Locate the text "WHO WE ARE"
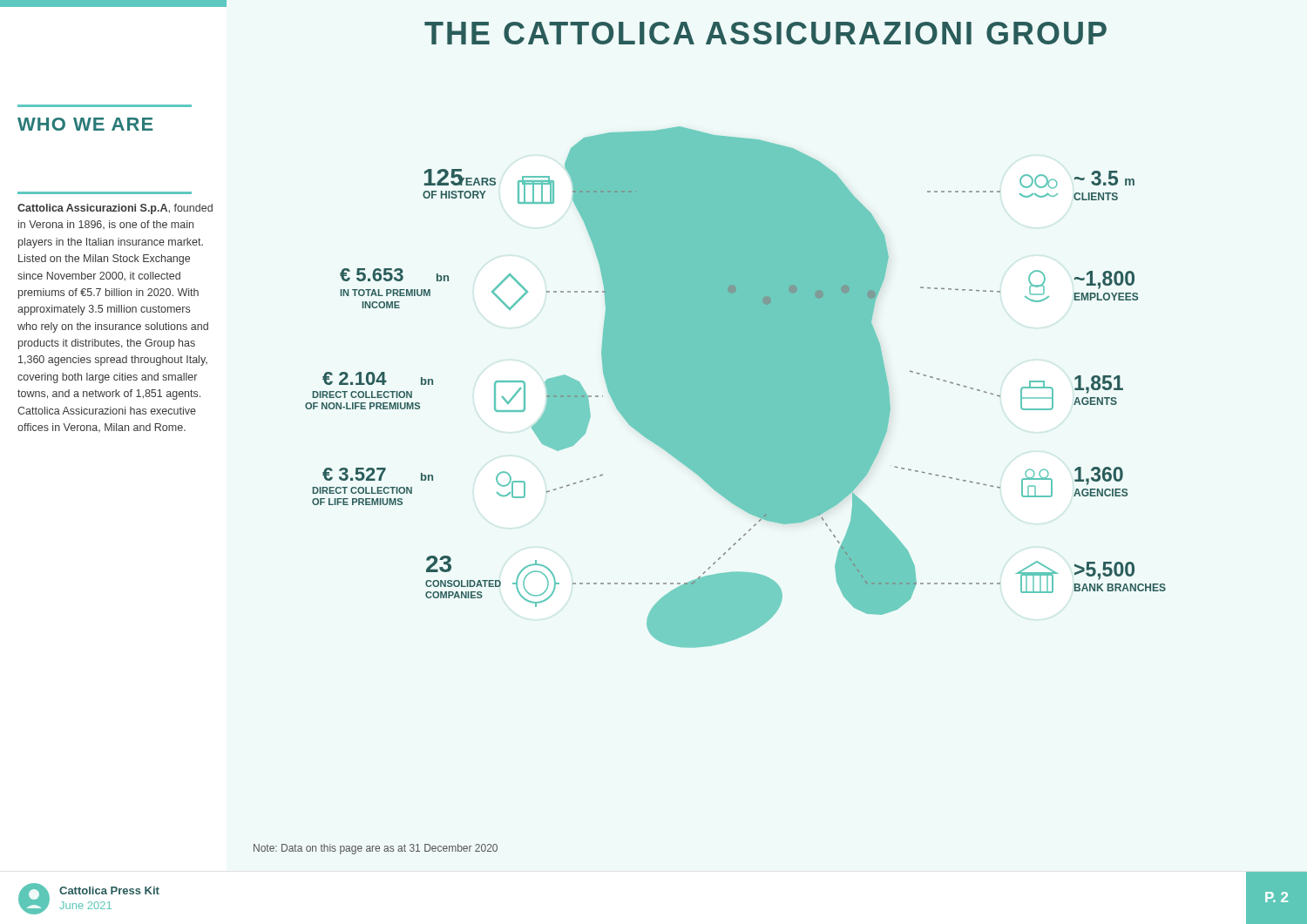This screenshot has height=924, width=1307. pyautogui.click(x=86, y=124)
